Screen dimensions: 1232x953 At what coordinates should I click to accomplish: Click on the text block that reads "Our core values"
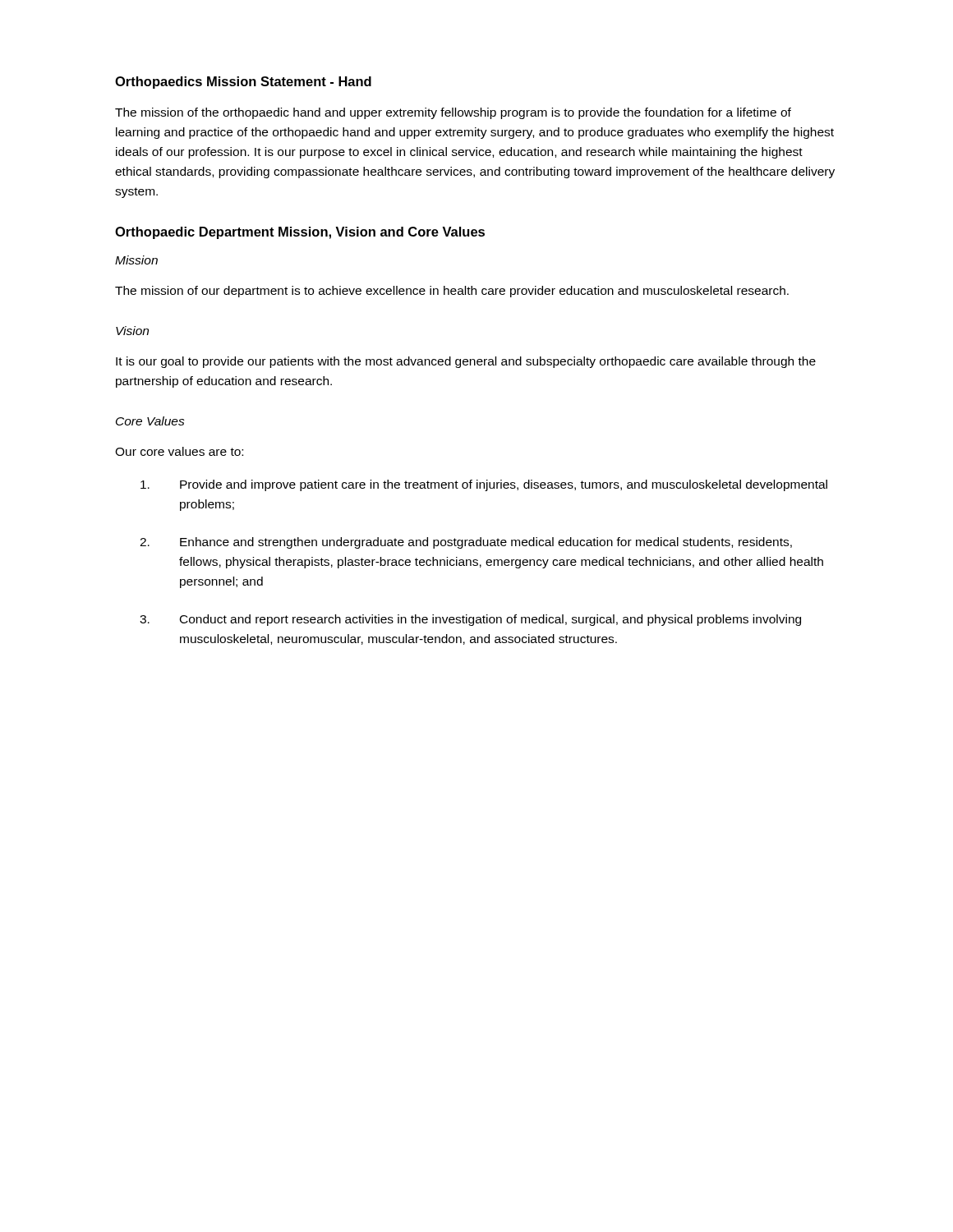click(180, 451)
